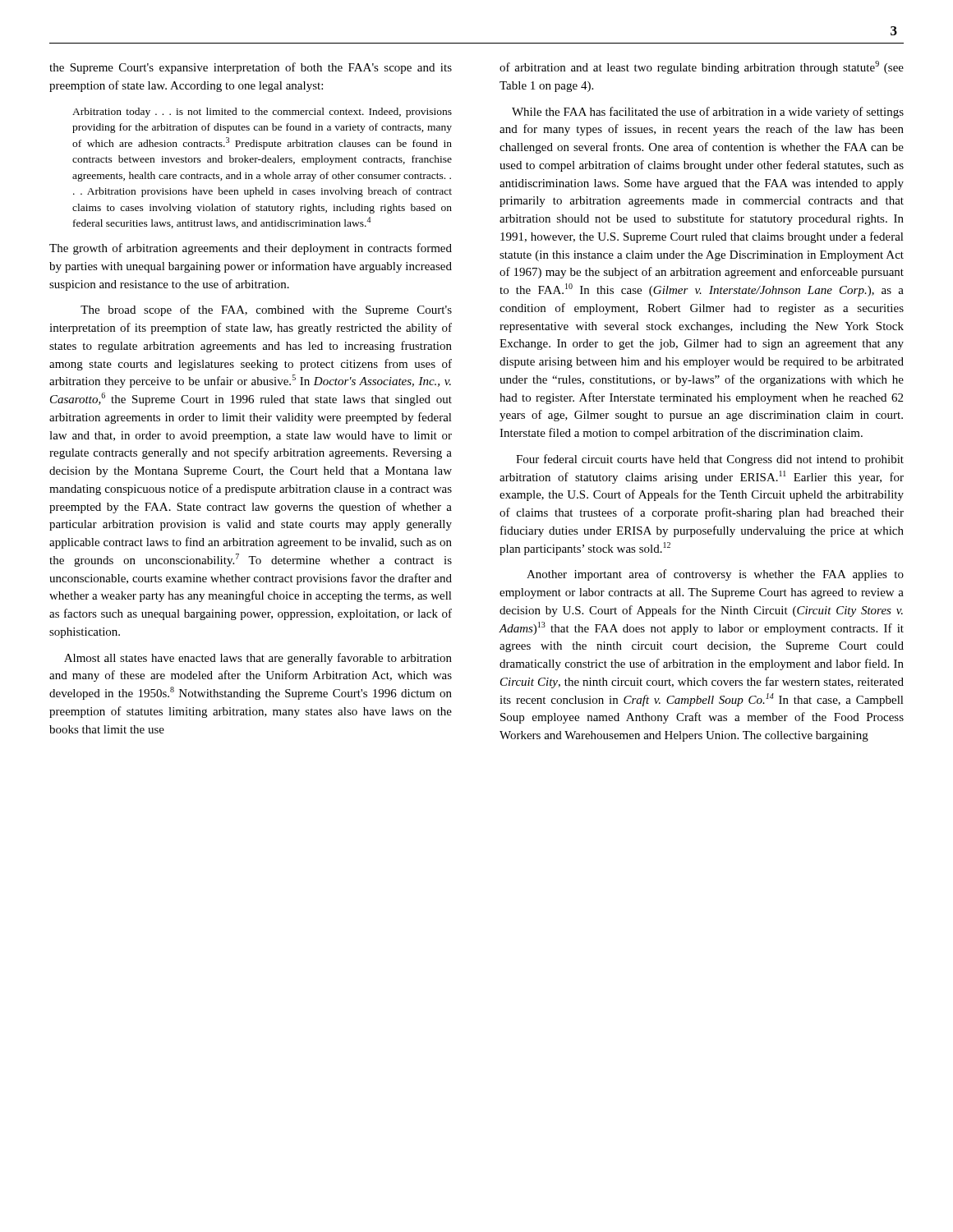Locate the element starting "The growth of arbitration agreements and their"
Image resolution: width=953 pixels, height=1232 pixels.
(x=251, y=267)
